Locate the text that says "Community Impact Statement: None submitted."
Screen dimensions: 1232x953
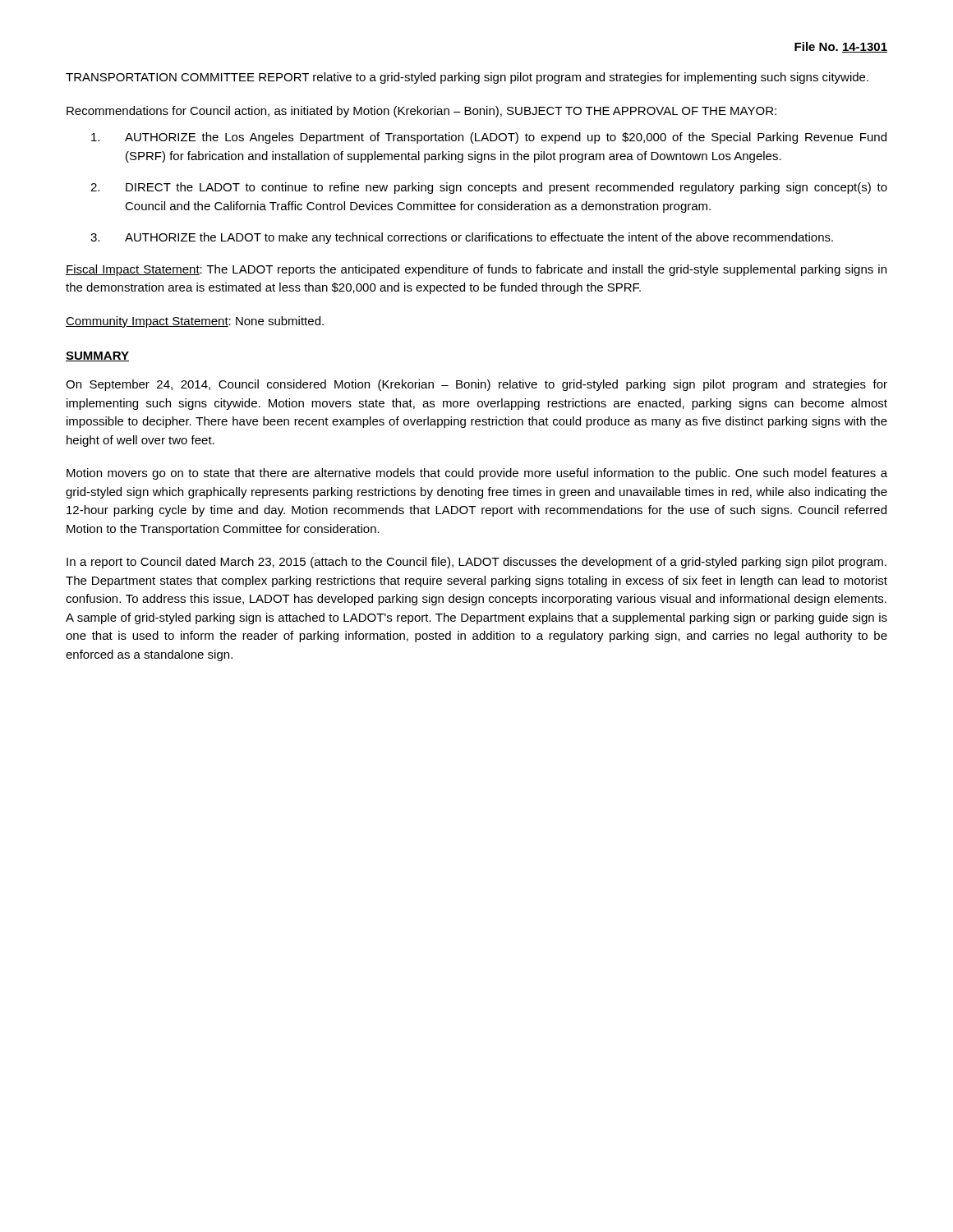point(195,320)
